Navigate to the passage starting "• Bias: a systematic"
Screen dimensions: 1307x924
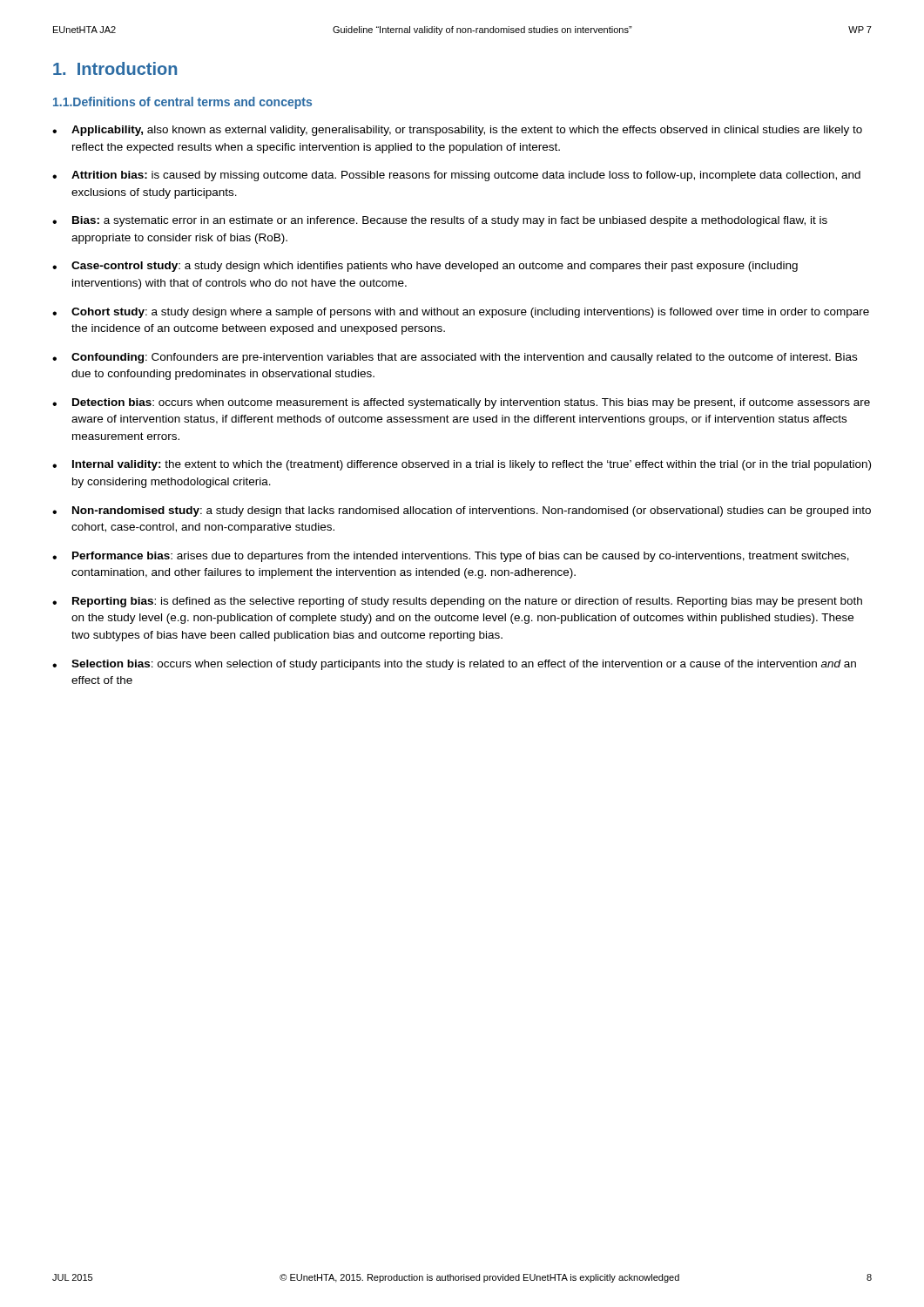point(462,229)
